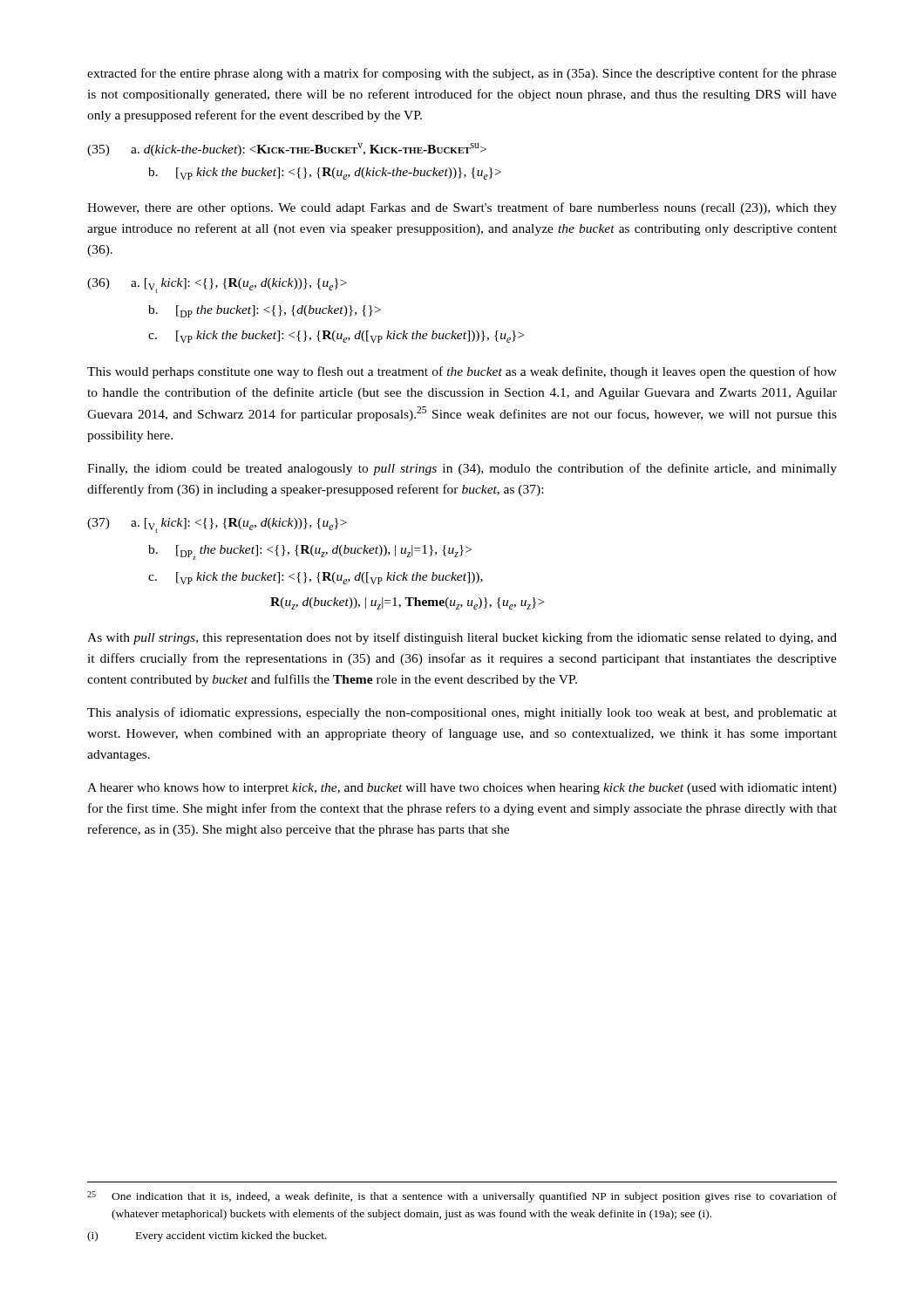
Task: Click on the text starting "(37) a. [Vt kick]: b. [DPz"
Action: coord(462,563)
